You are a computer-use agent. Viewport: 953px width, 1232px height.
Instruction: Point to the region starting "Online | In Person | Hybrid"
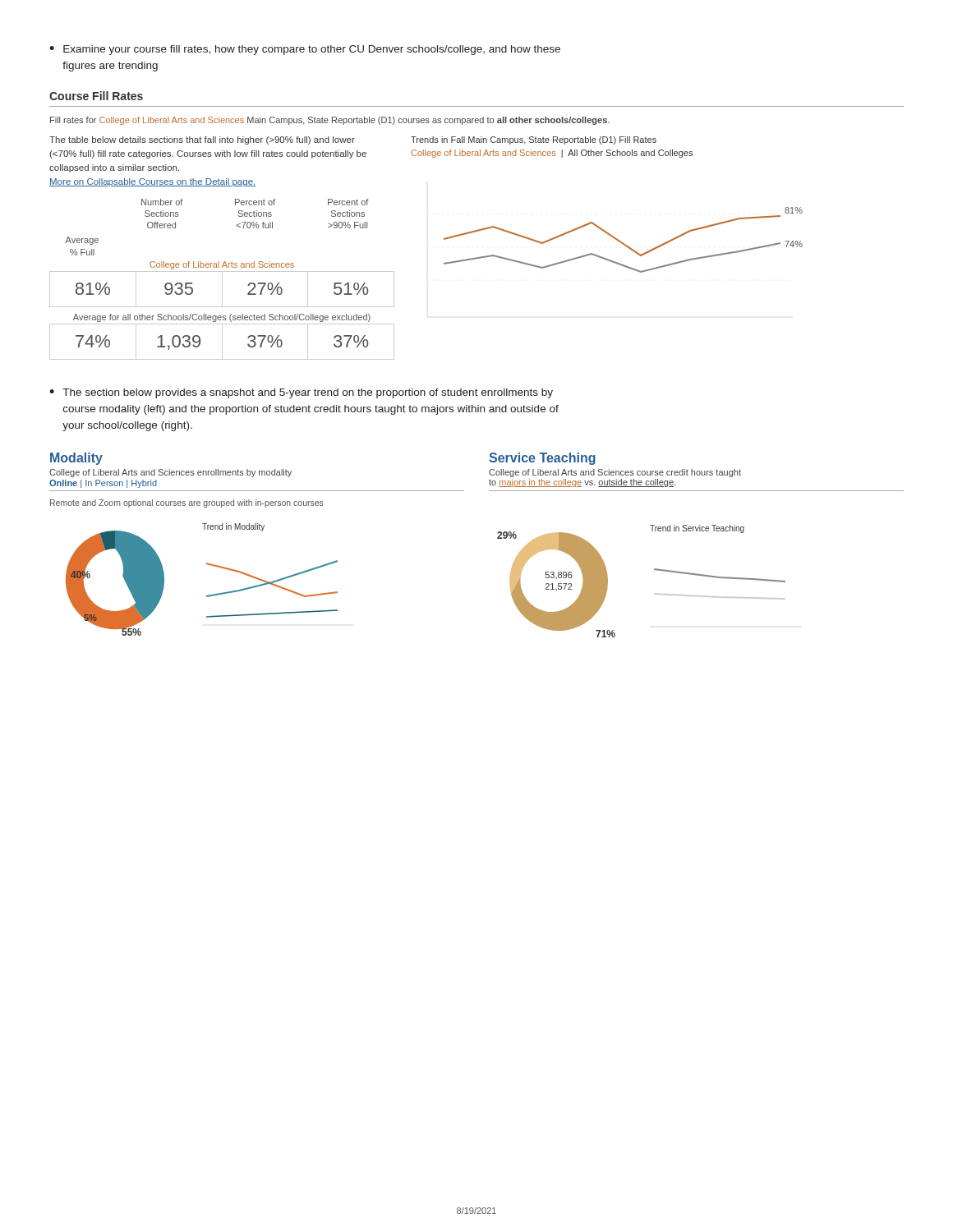(103, 483)
